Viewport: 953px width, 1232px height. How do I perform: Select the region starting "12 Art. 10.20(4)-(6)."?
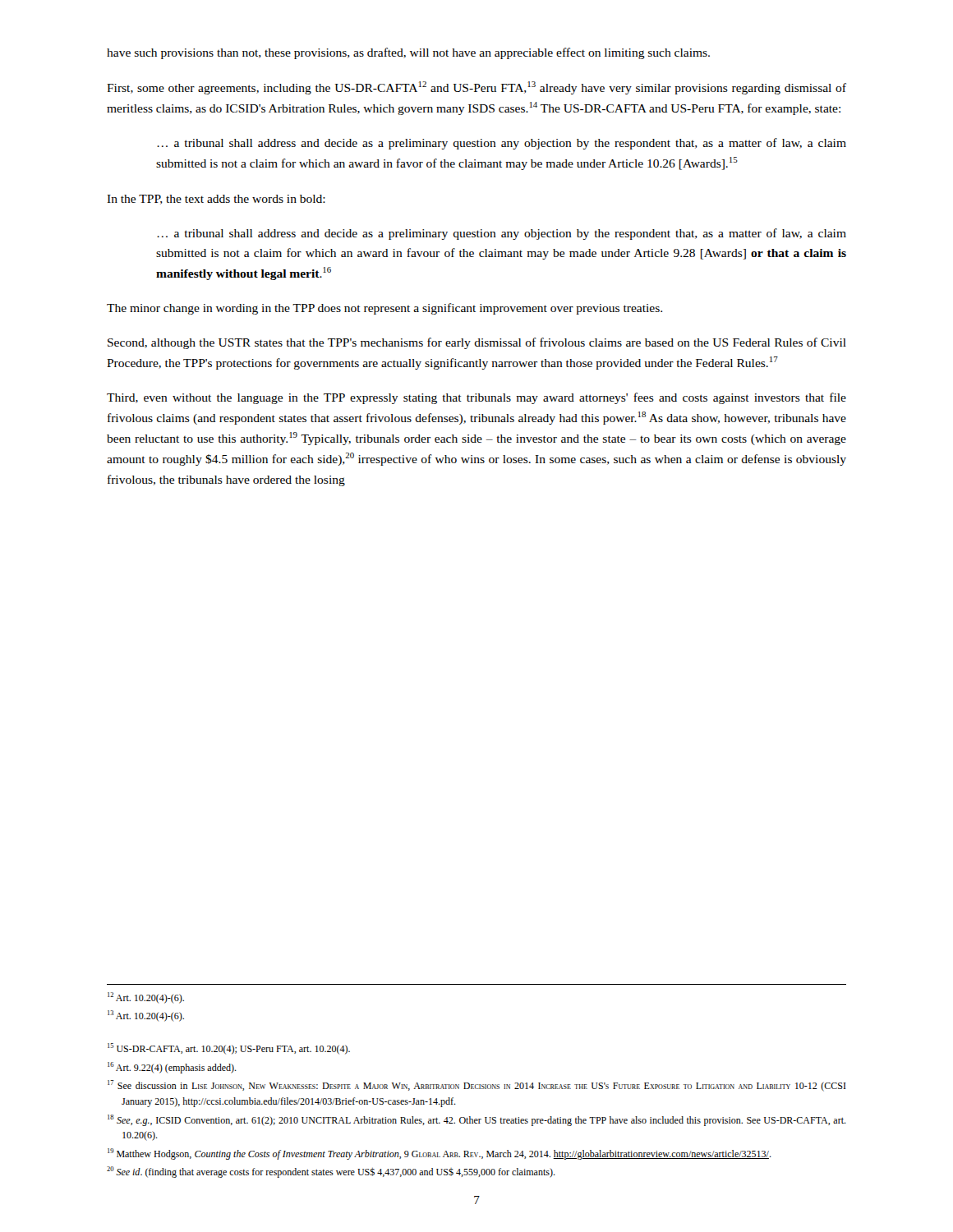(146, 998)
